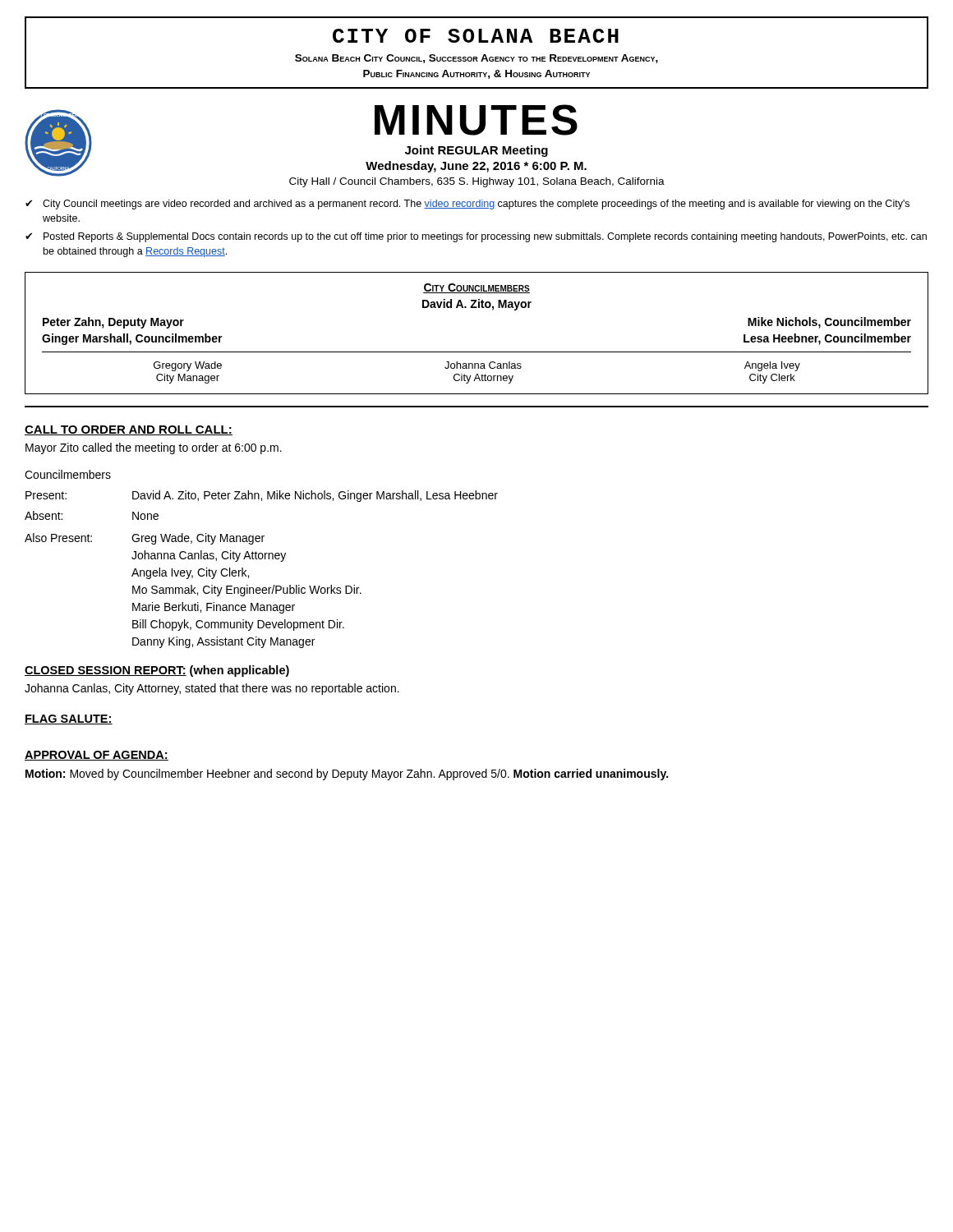Screen dimensions: 1232x953
Task: Where is the passage that starts "Motion: Moved by Councilmember Heebner and"?
Action: (347, 774)
